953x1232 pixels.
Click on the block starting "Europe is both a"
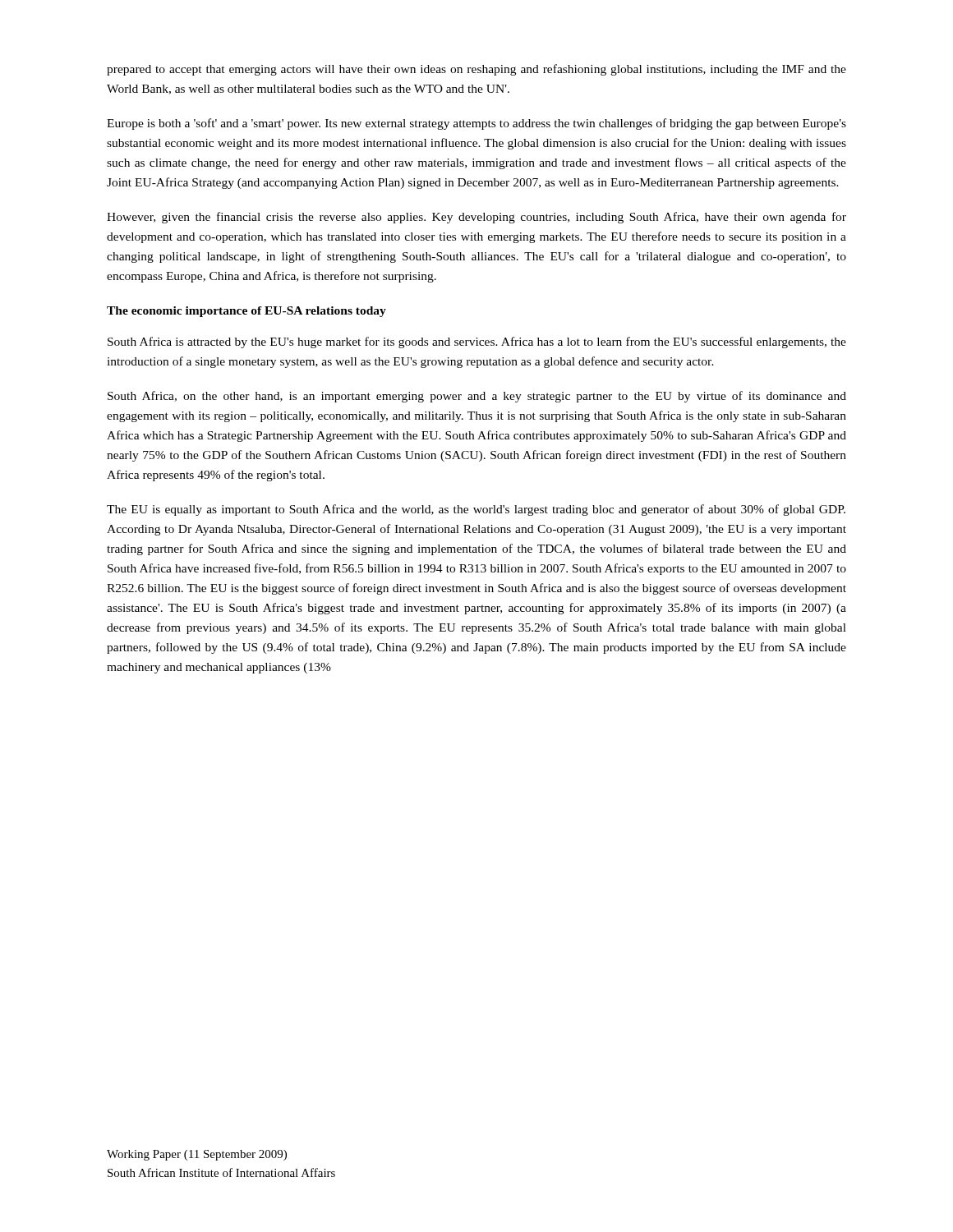[476, 152]
